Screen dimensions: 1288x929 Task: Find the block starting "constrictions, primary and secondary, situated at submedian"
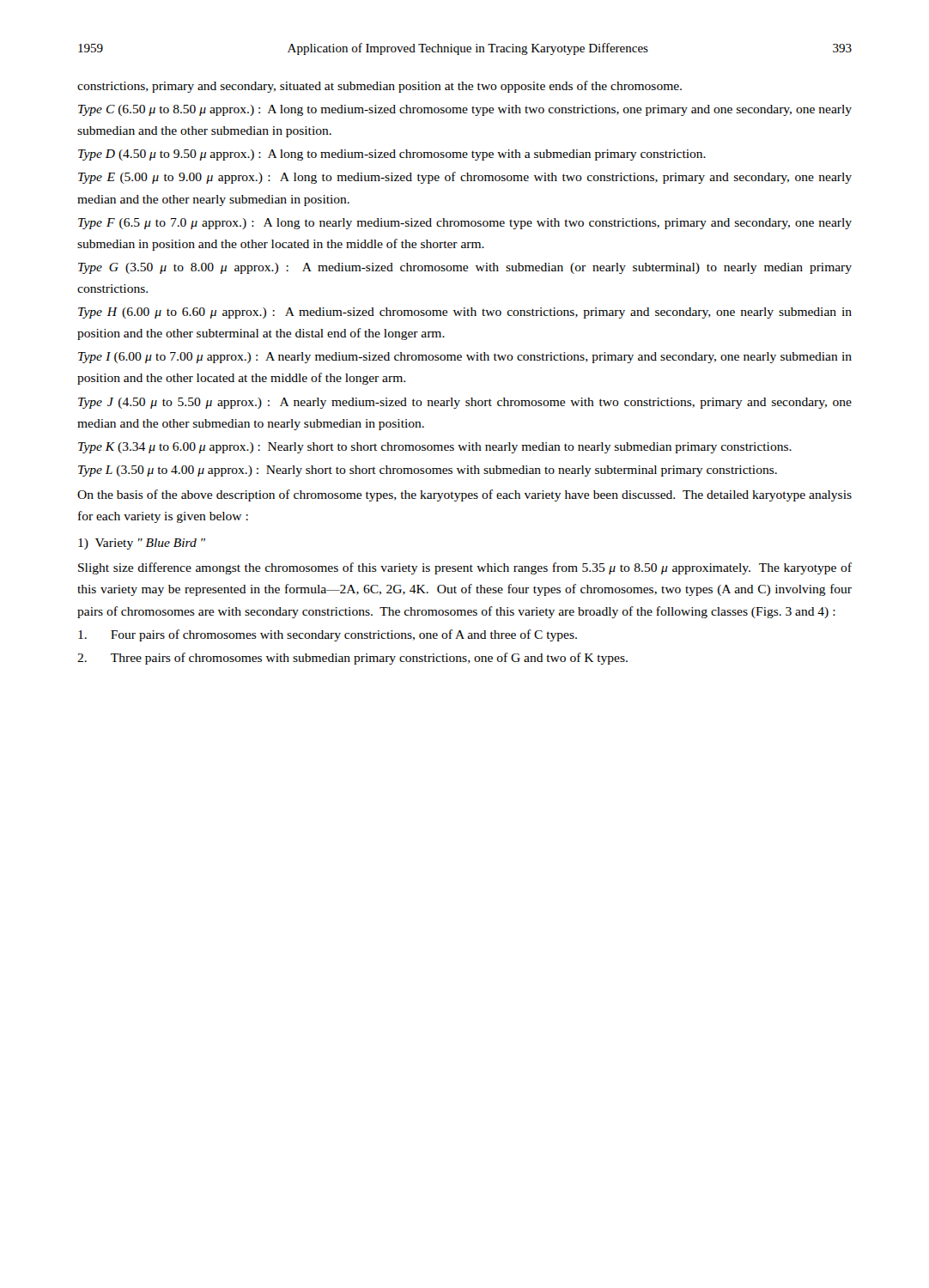point(380,85)
